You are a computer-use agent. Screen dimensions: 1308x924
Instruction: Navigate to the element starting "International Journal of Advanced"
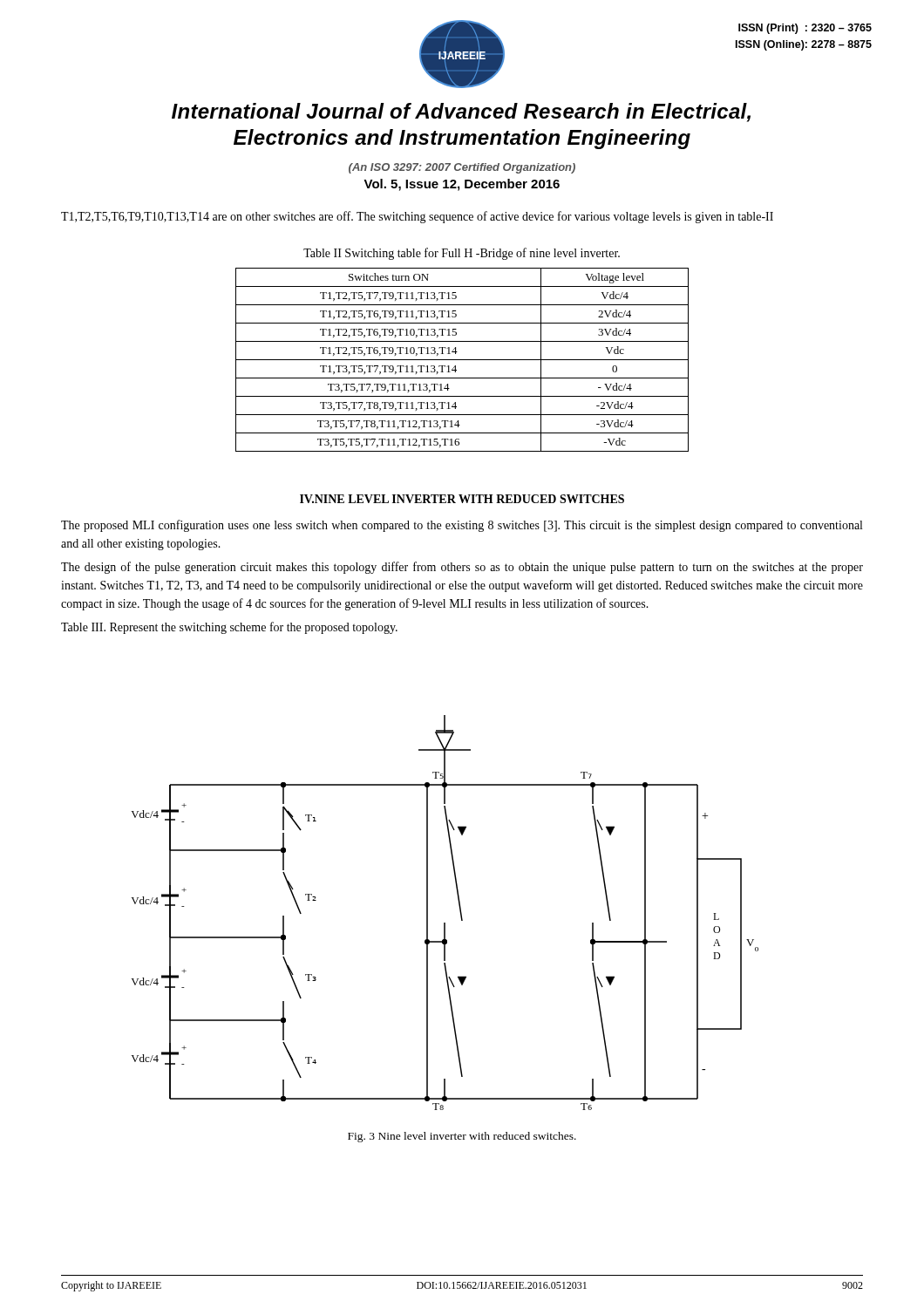pos(462,125)
